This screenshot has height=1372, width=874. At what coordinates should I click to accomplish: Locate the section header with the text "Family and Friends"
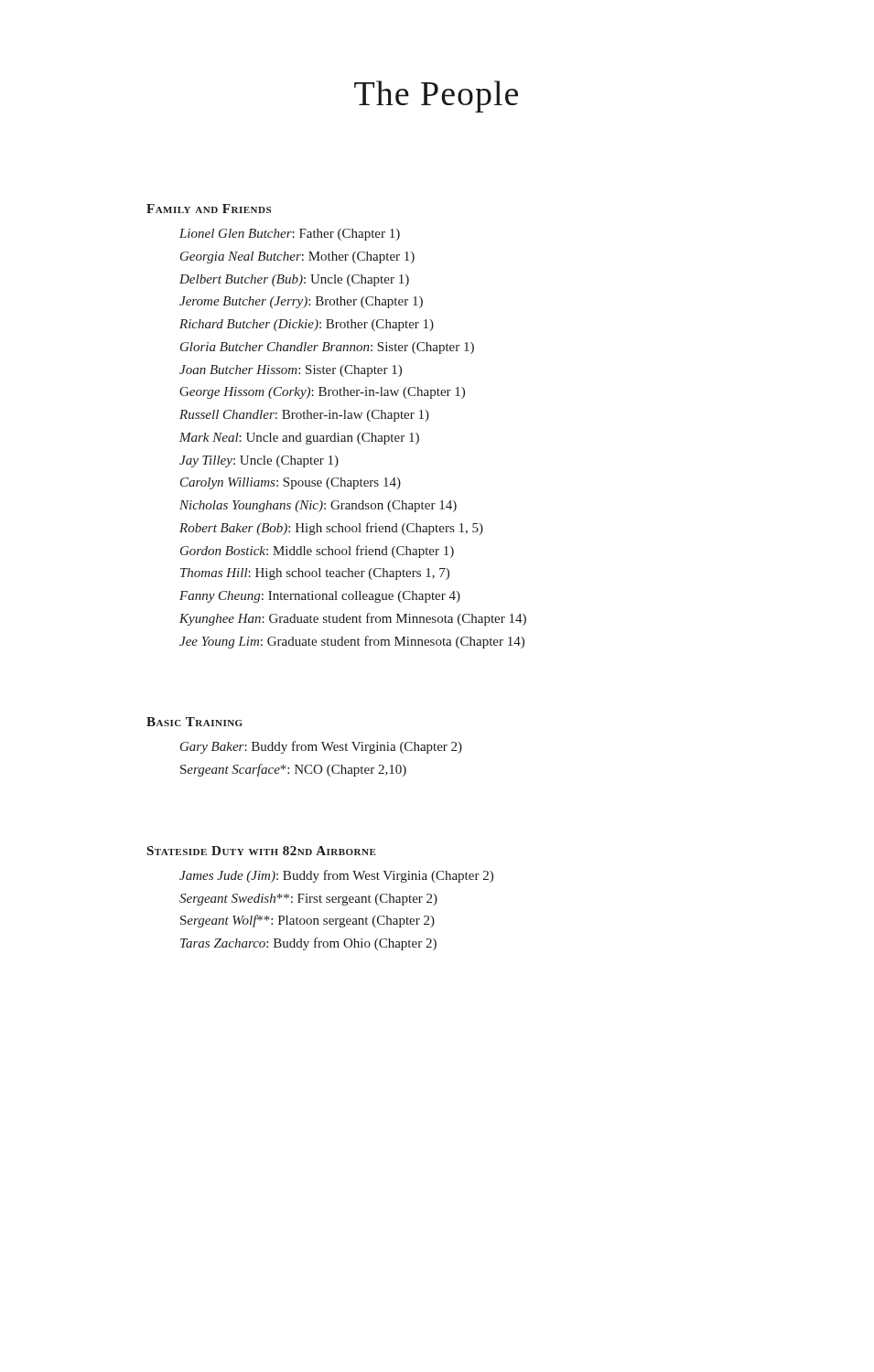209,209
